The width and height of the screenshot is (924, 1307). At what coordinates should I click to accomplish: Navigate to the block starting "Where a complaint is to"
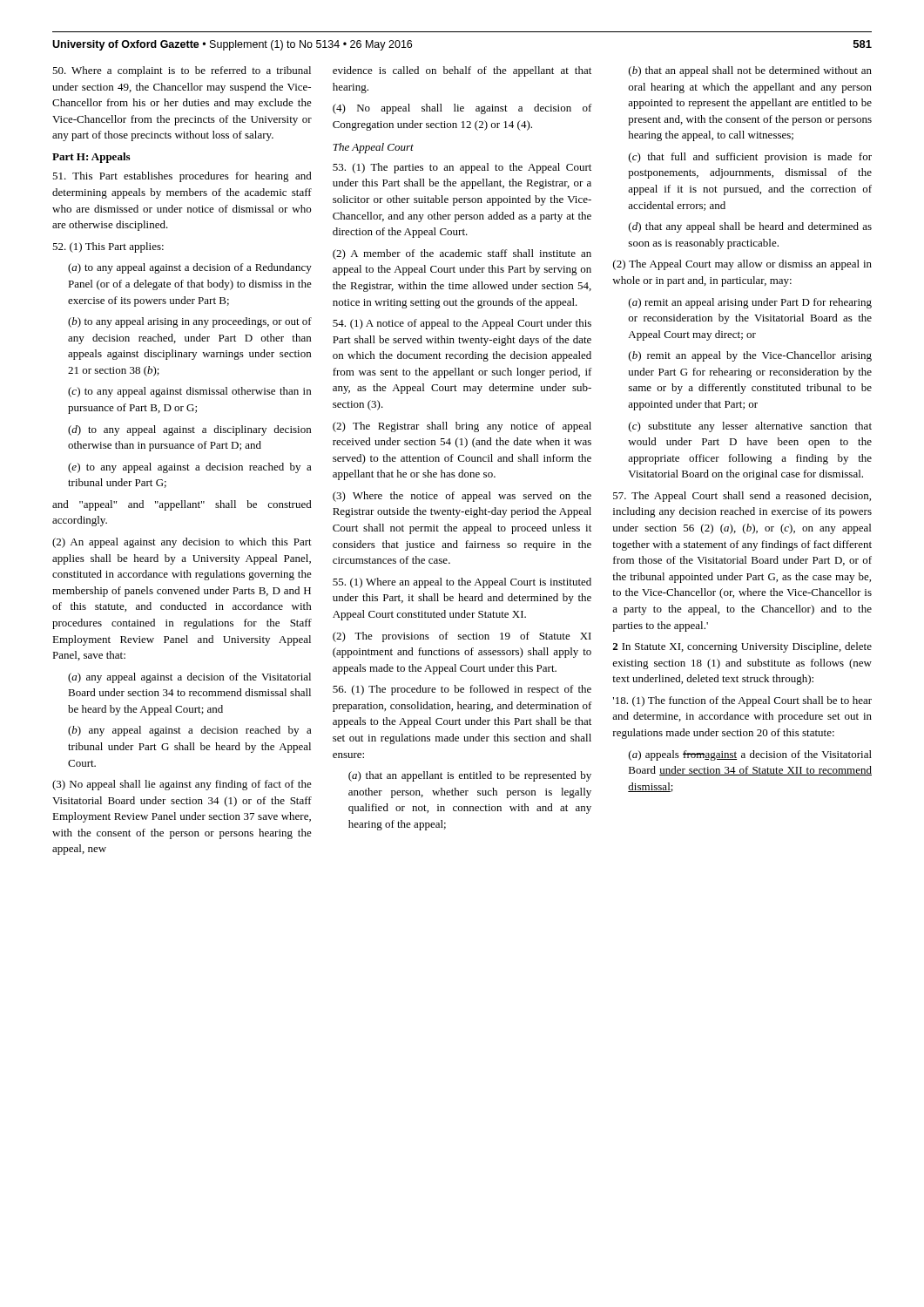point(182,103)
